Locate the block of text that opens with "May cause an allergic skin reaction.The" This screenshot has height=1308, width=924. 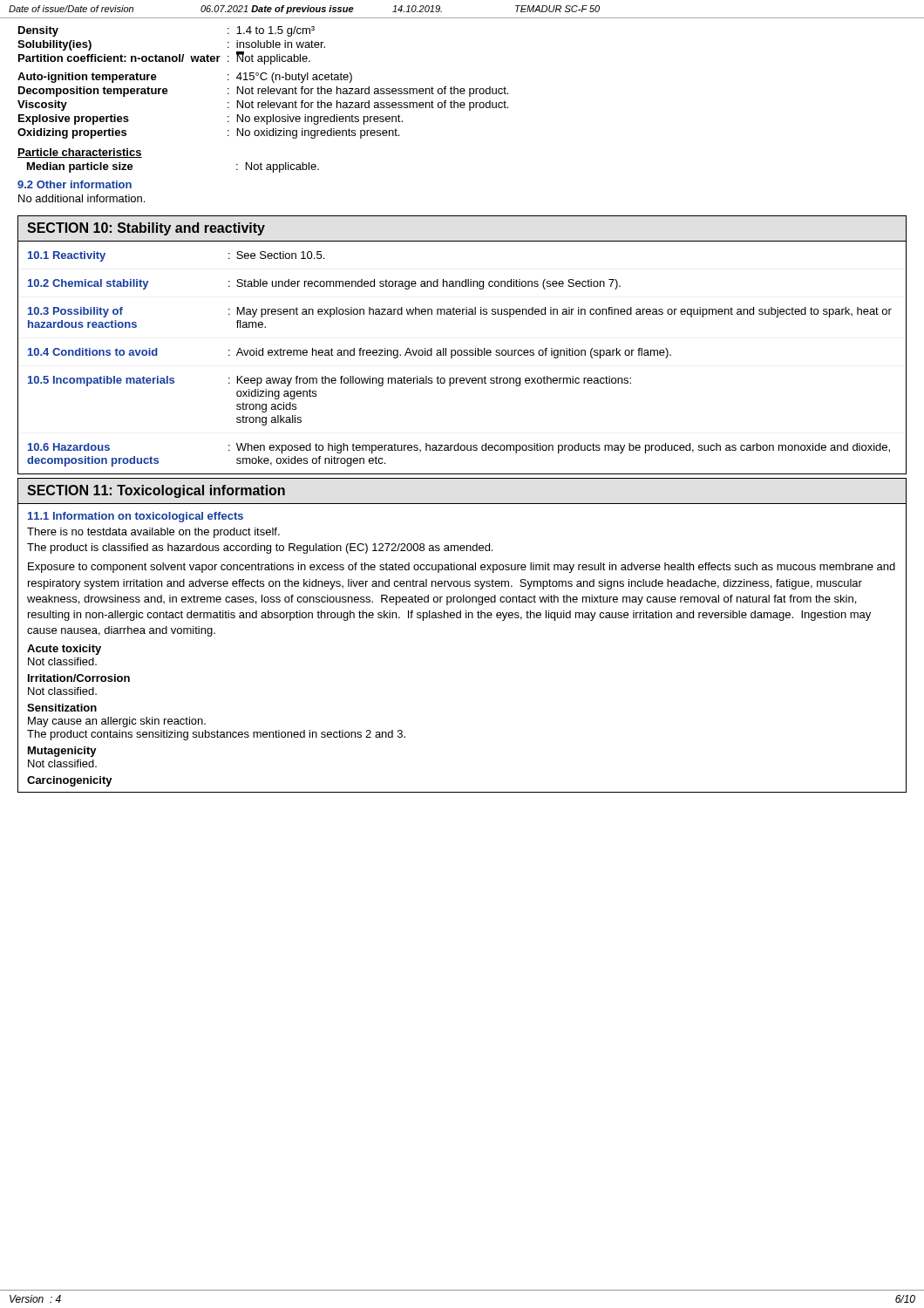(x=217, y=728)
